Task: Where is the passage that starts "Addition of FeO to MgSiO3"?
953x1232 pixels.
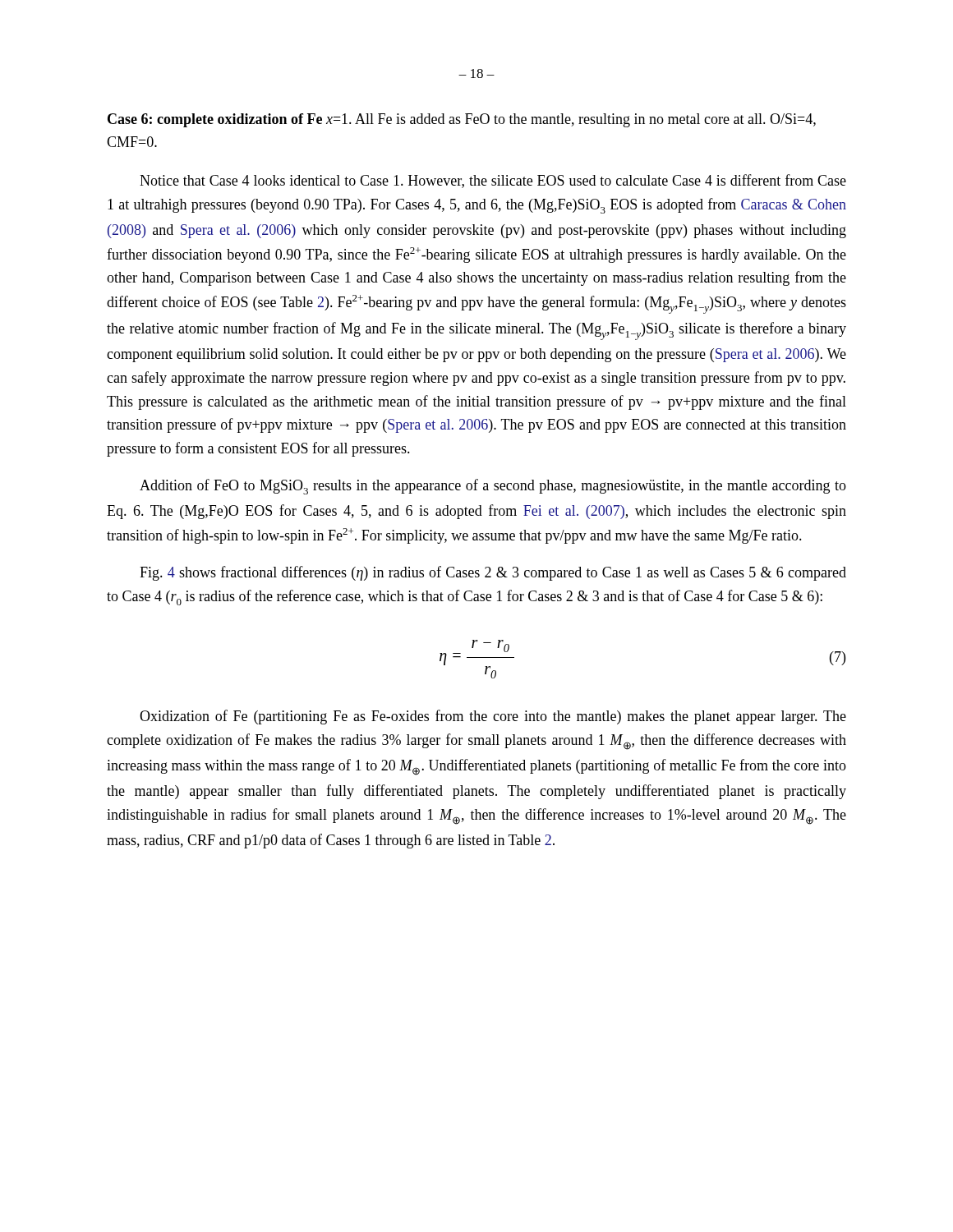Action: (x=476, y=511)
